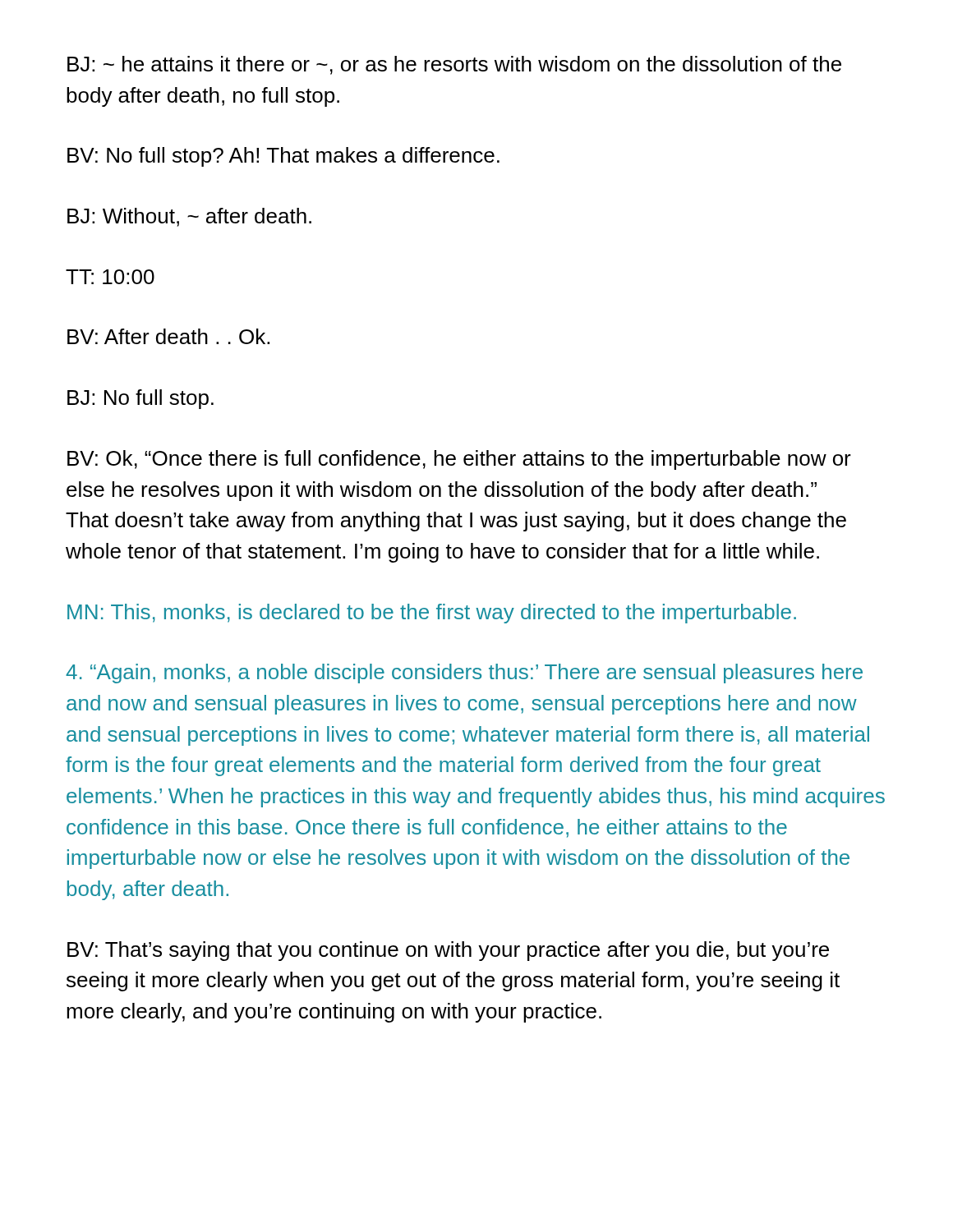Screen dimensions: 1232x953
Task: Find the element starting "BV: That’s saying that"
Action: click(453, 980)
